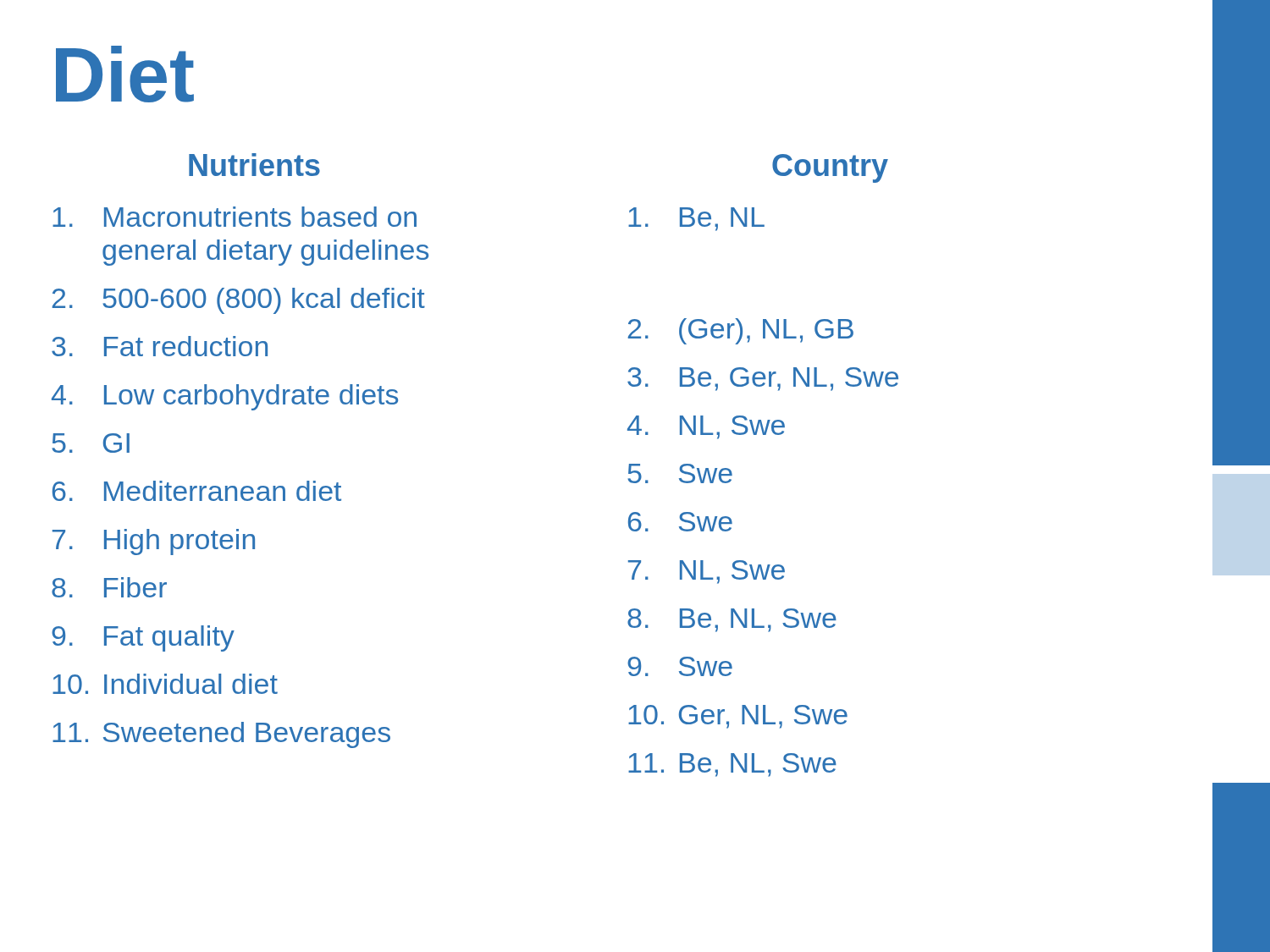The image size is (1270, 952).
Task: Locate the list item containing "8. Be, NL, Swe"
Action: [732, 618]
